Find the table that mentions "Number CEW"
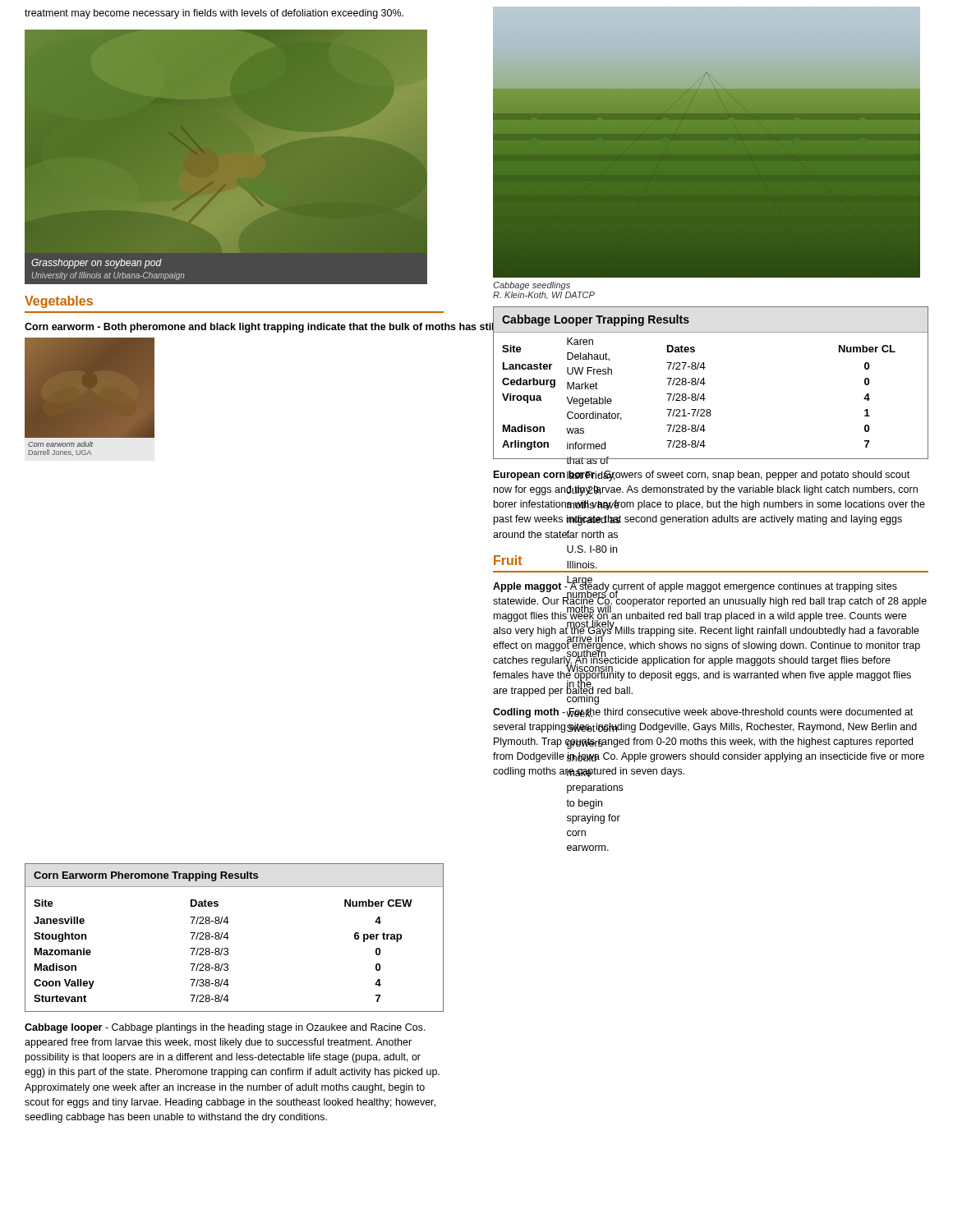The image size is (953, 1232). [234, 938]
